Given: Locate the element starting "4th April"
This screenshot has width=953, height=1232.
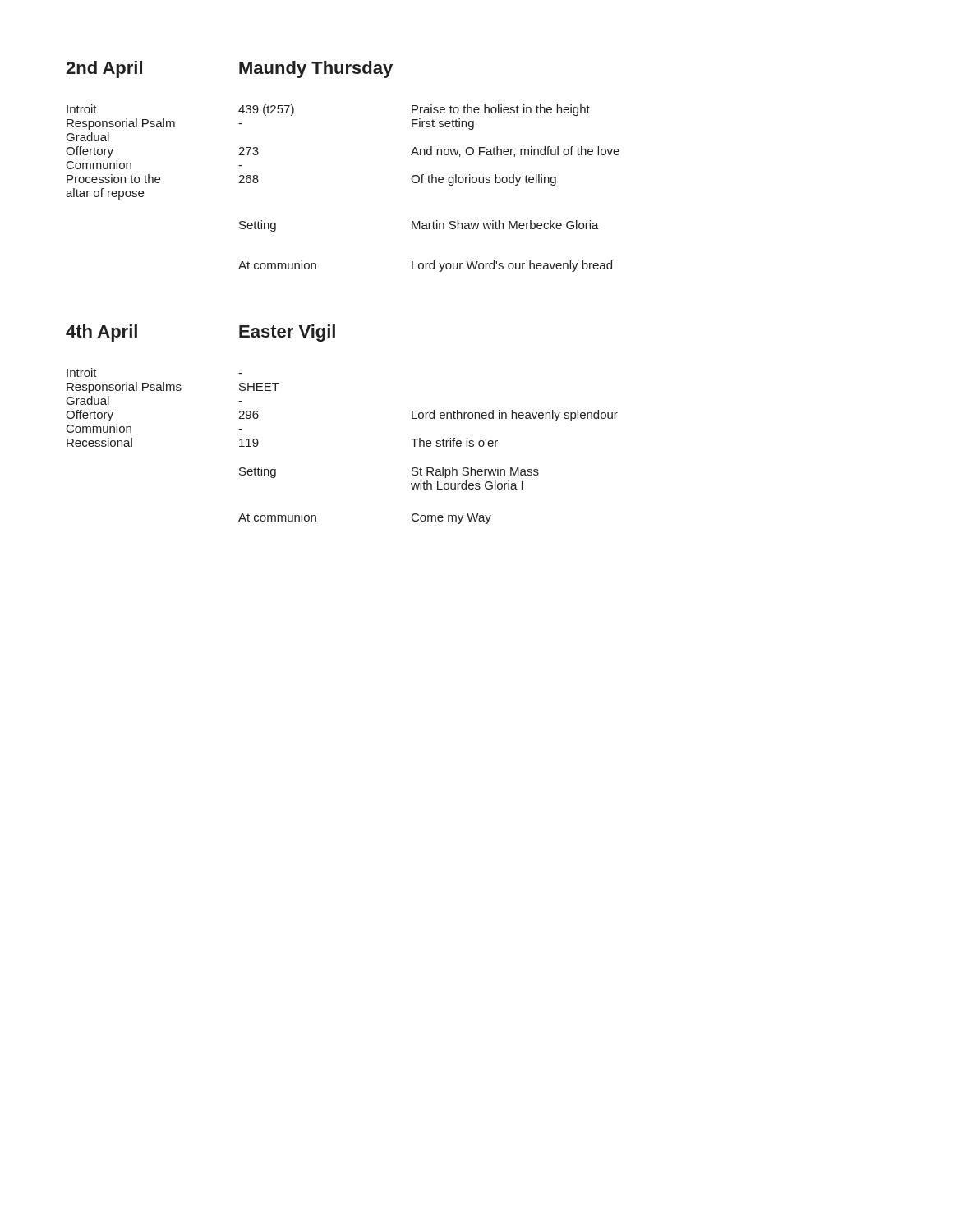Looking at the screenshot, I should coord(102,331).
